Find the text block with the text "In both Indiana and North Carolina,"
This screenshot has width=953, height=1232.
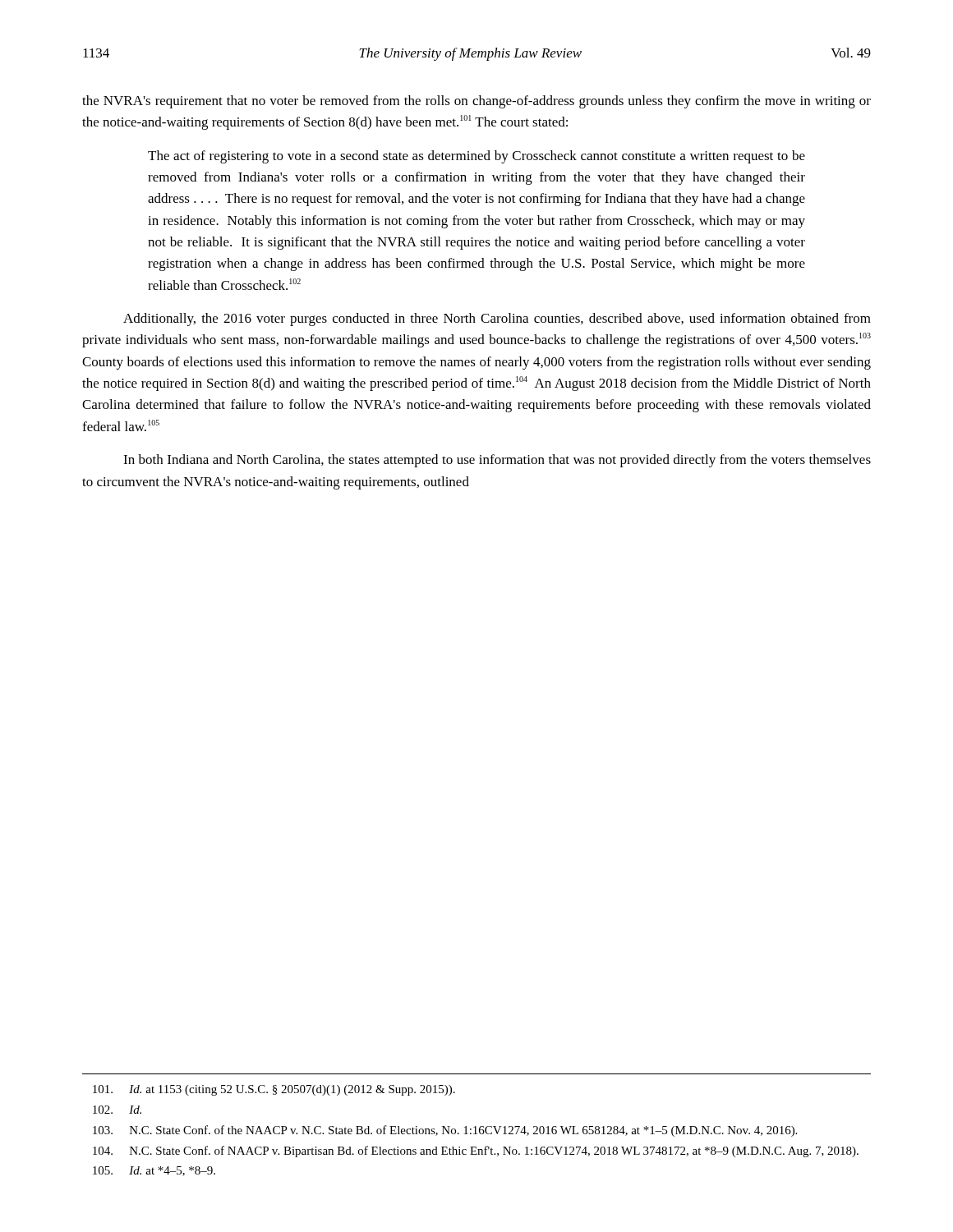click(x=476, y=471)
